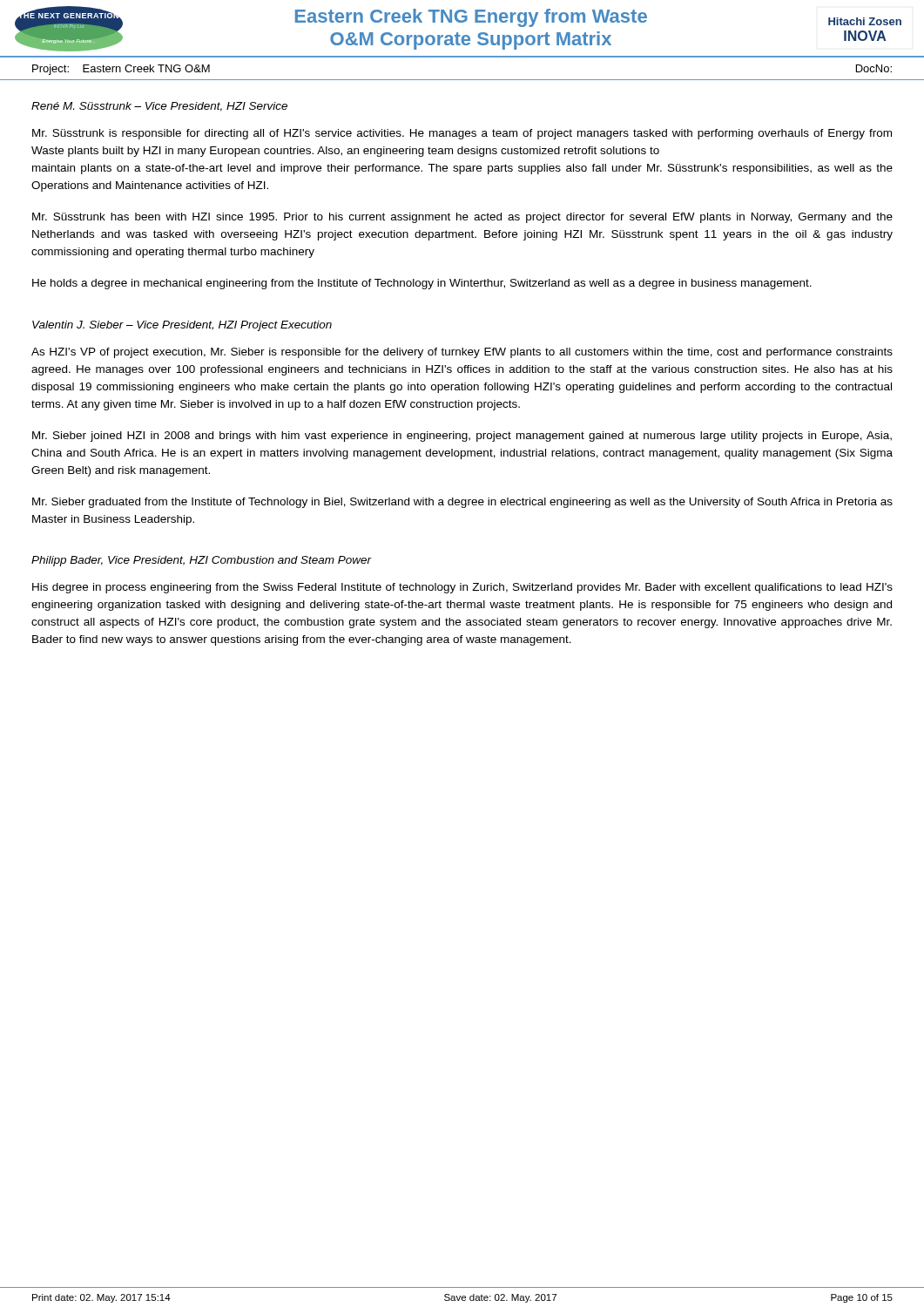Viewport: 924px width, 1307px height.
Task: Locate the text block starting "As HZI's VP"
Action: point(462,377)
